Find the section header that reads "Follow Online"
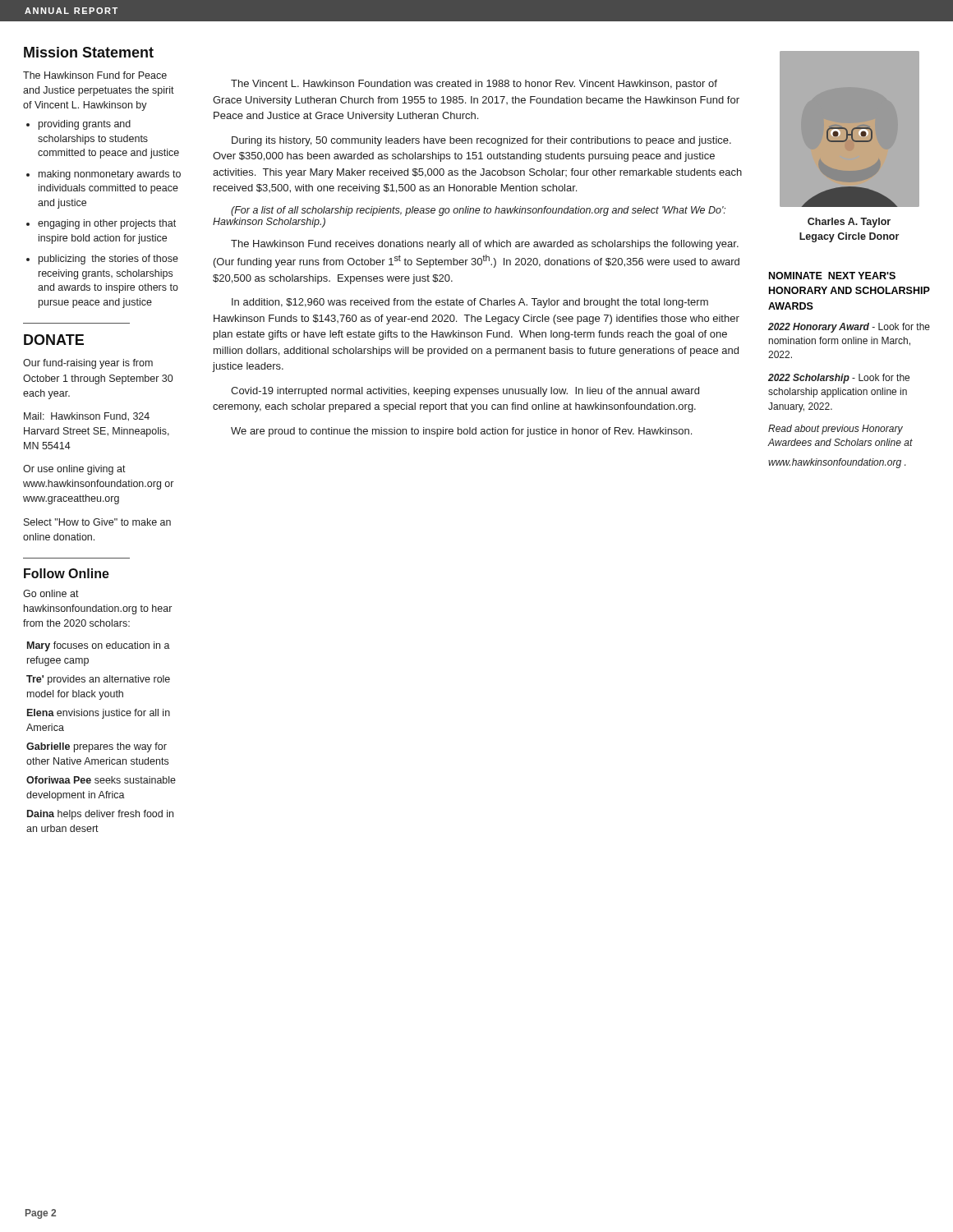 (104, 574)
